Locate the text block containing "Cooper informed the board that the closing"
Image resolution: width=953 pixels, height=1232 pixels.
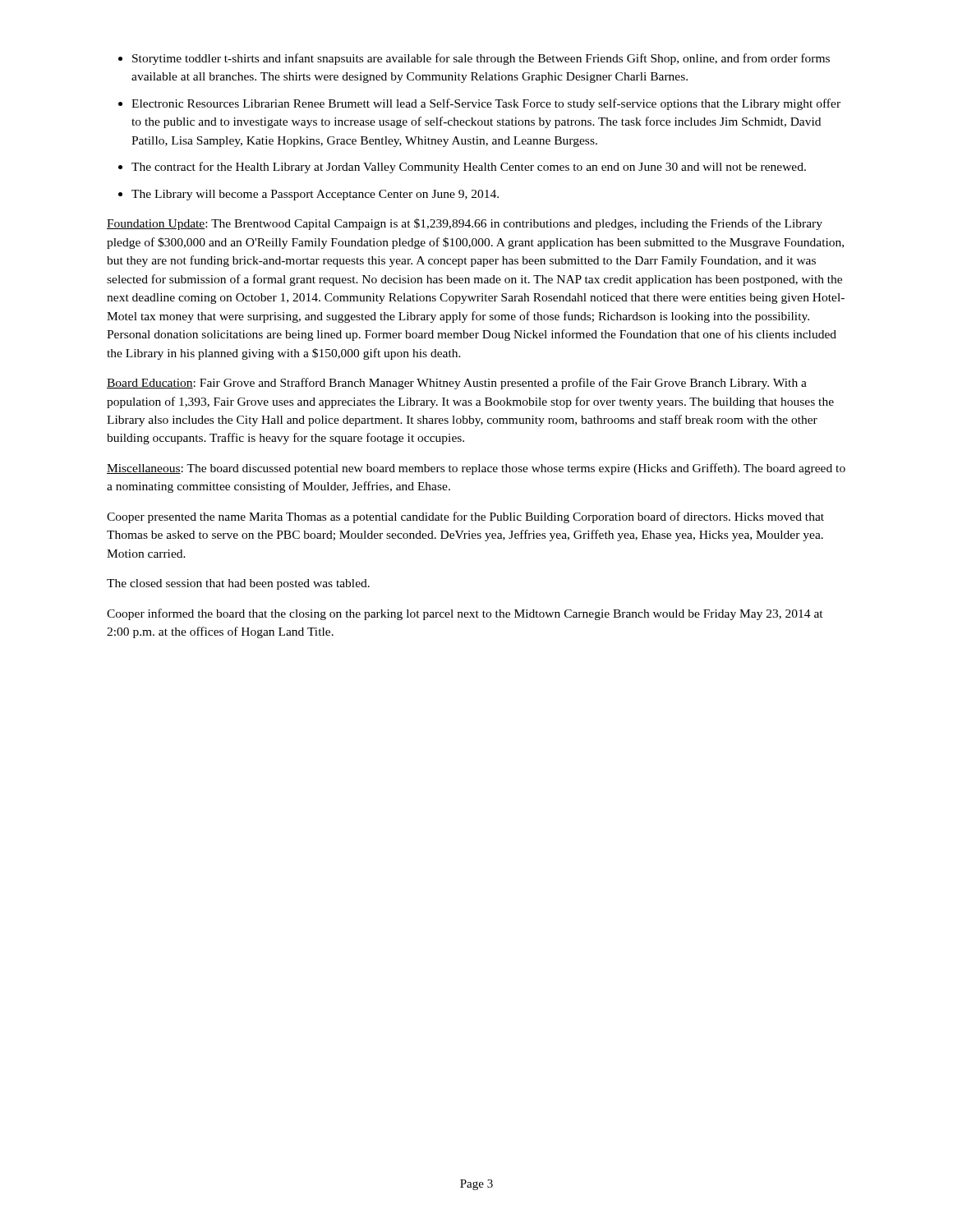[476, 623]
